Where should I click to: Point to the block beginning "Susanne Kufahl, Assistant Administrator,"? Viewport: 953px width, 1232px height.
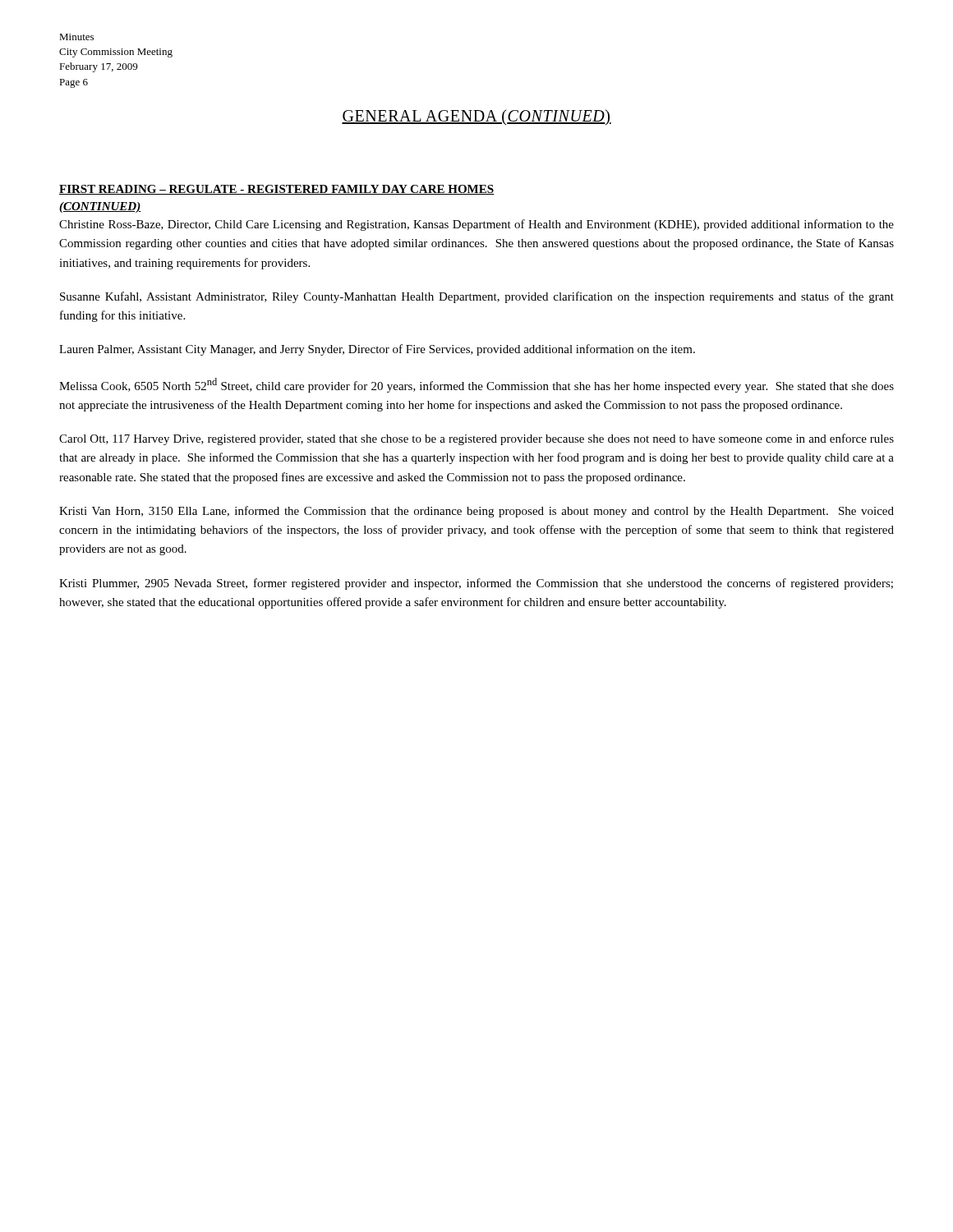[476, 306]
